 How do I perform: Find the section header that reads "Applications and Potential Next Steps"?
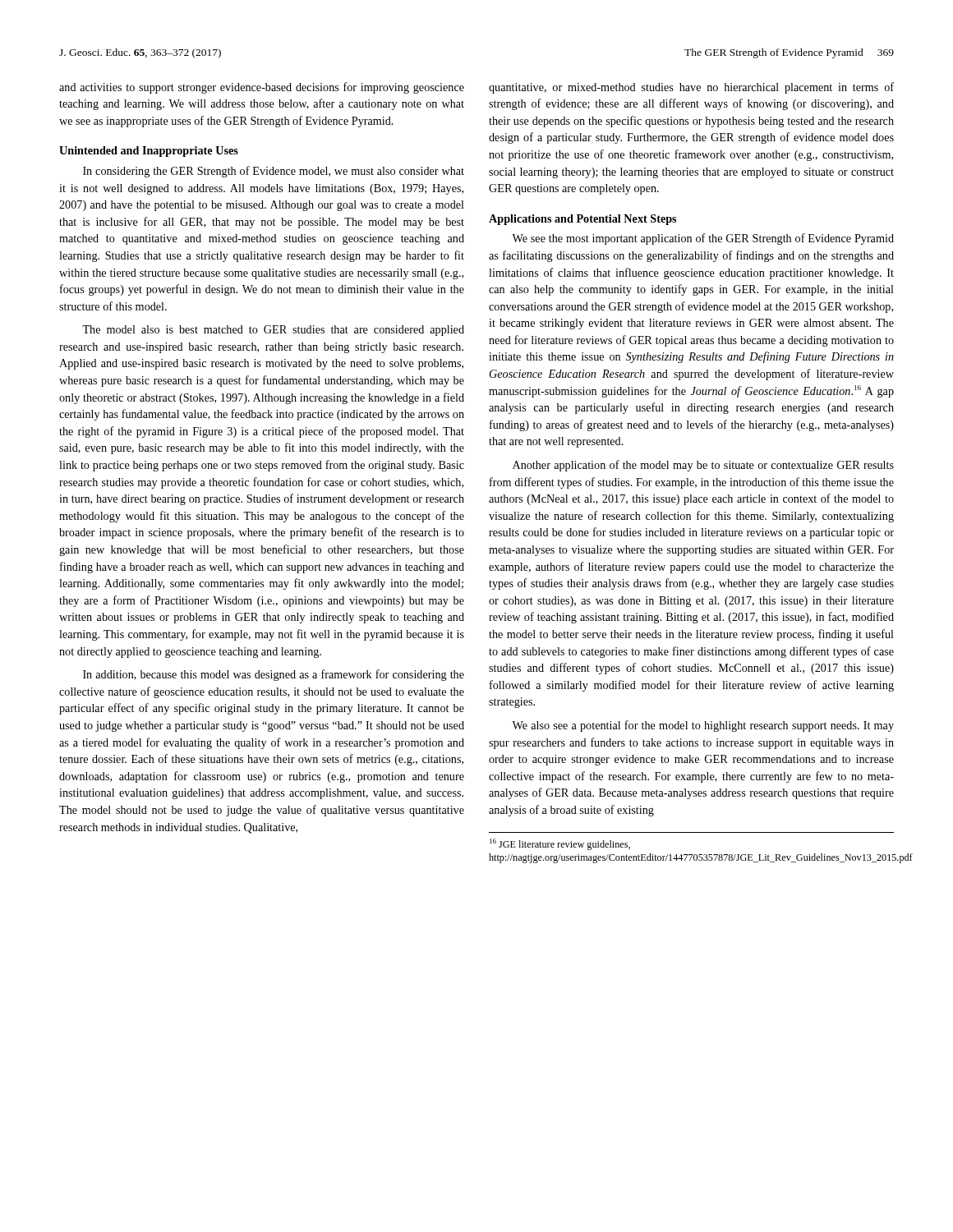[583, 218]
